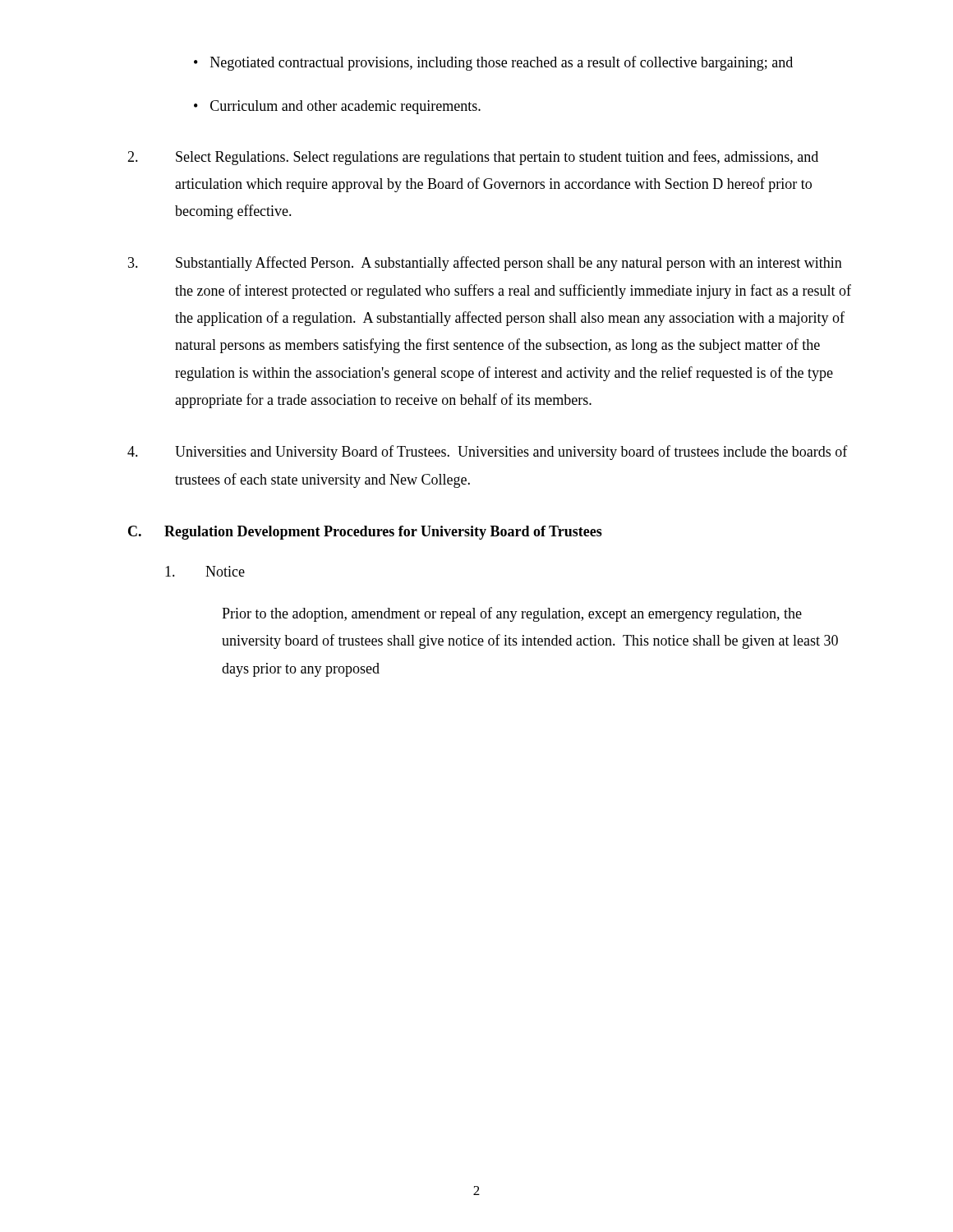Find the block on this page that starts "• Negotiated contractual provisions, including those"
Image resolution: width=953 pixels, height=1232 pixels.
pos(493,63)
